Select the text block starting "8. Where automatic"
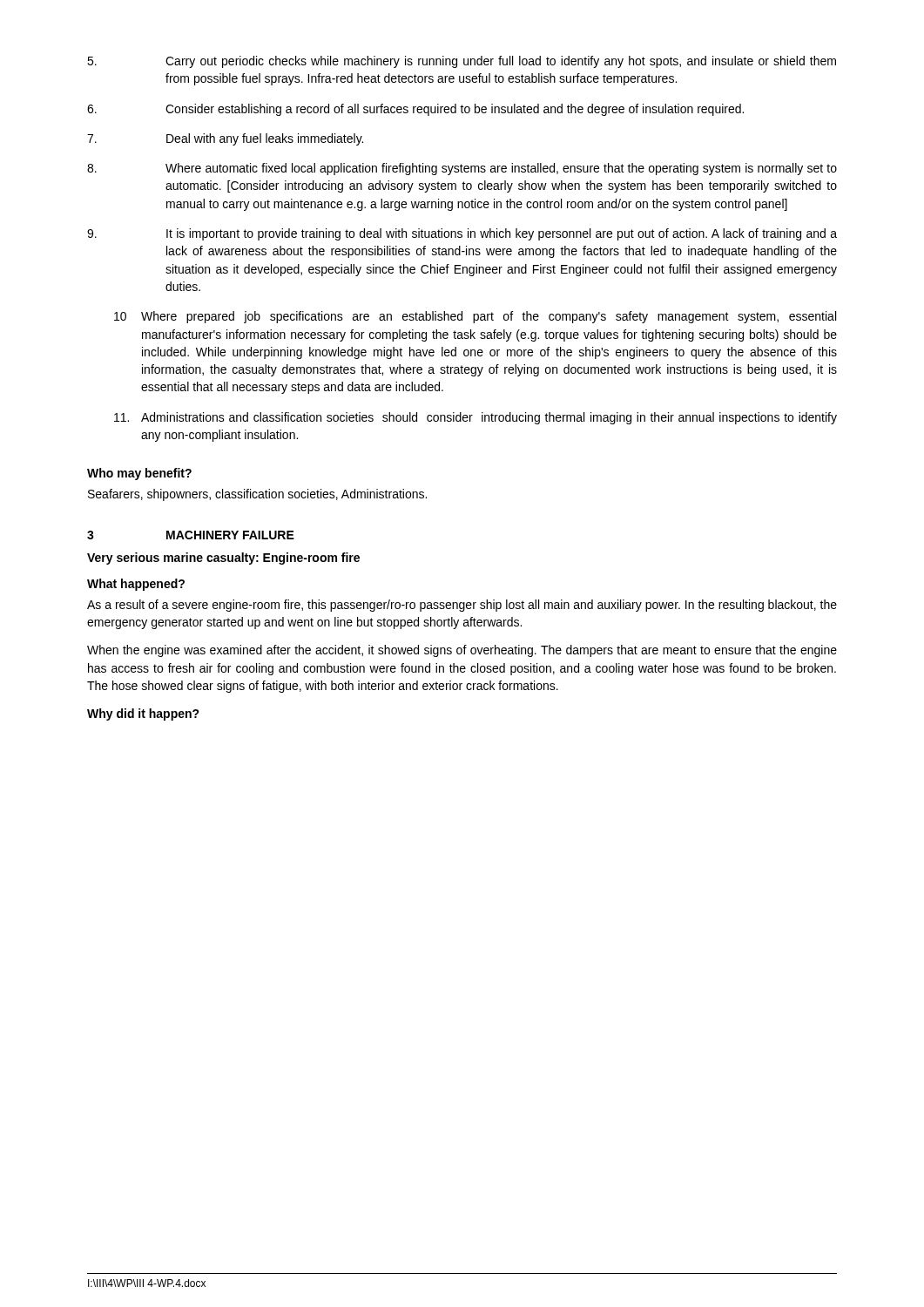The image size is (924, 1307). point(462,186)
